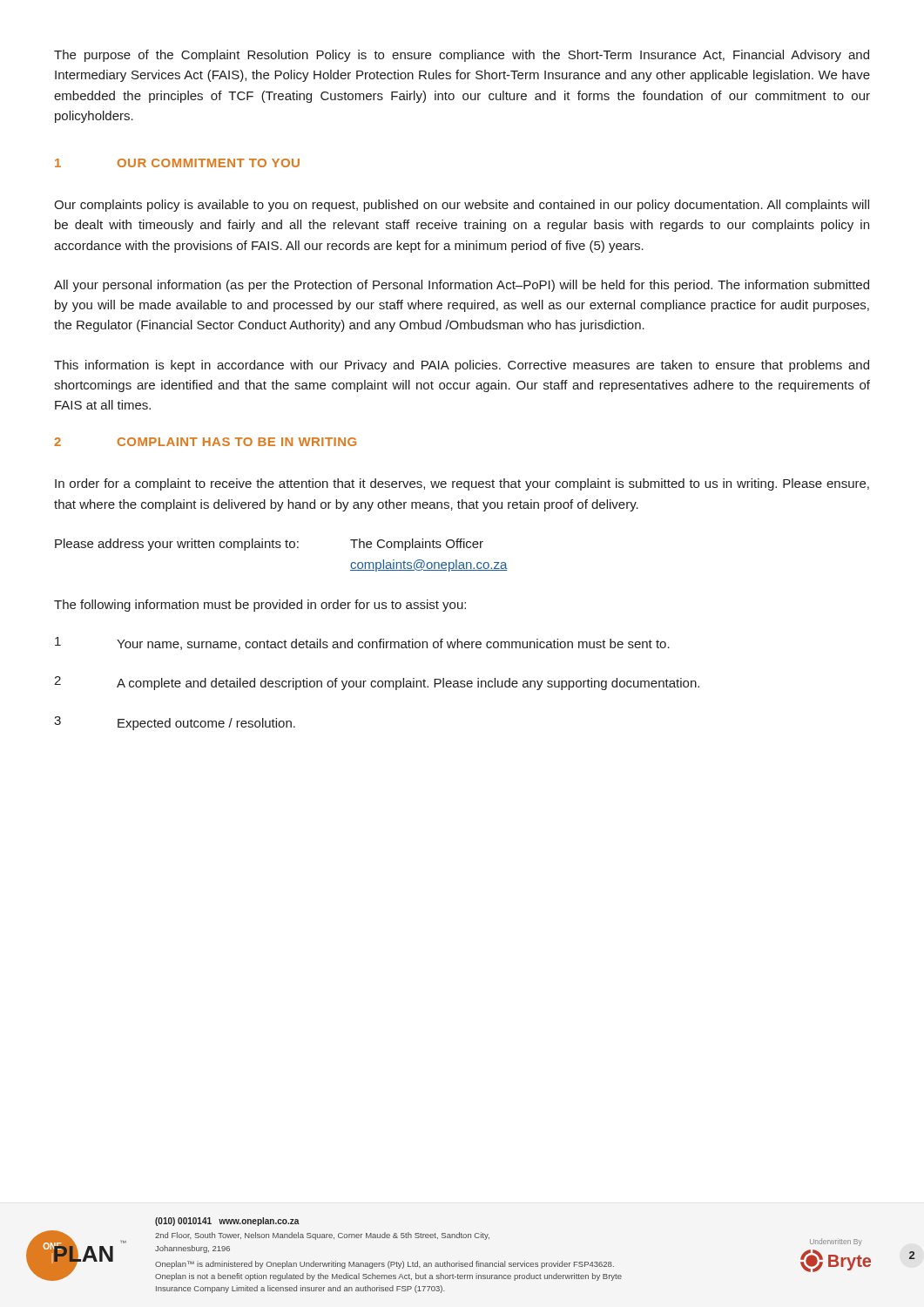This screenshot has height=1307, width=924.
Task: Select the block starting "1 OUR COMMITMENT TO YOU"
Action: (x=177, y=163)
